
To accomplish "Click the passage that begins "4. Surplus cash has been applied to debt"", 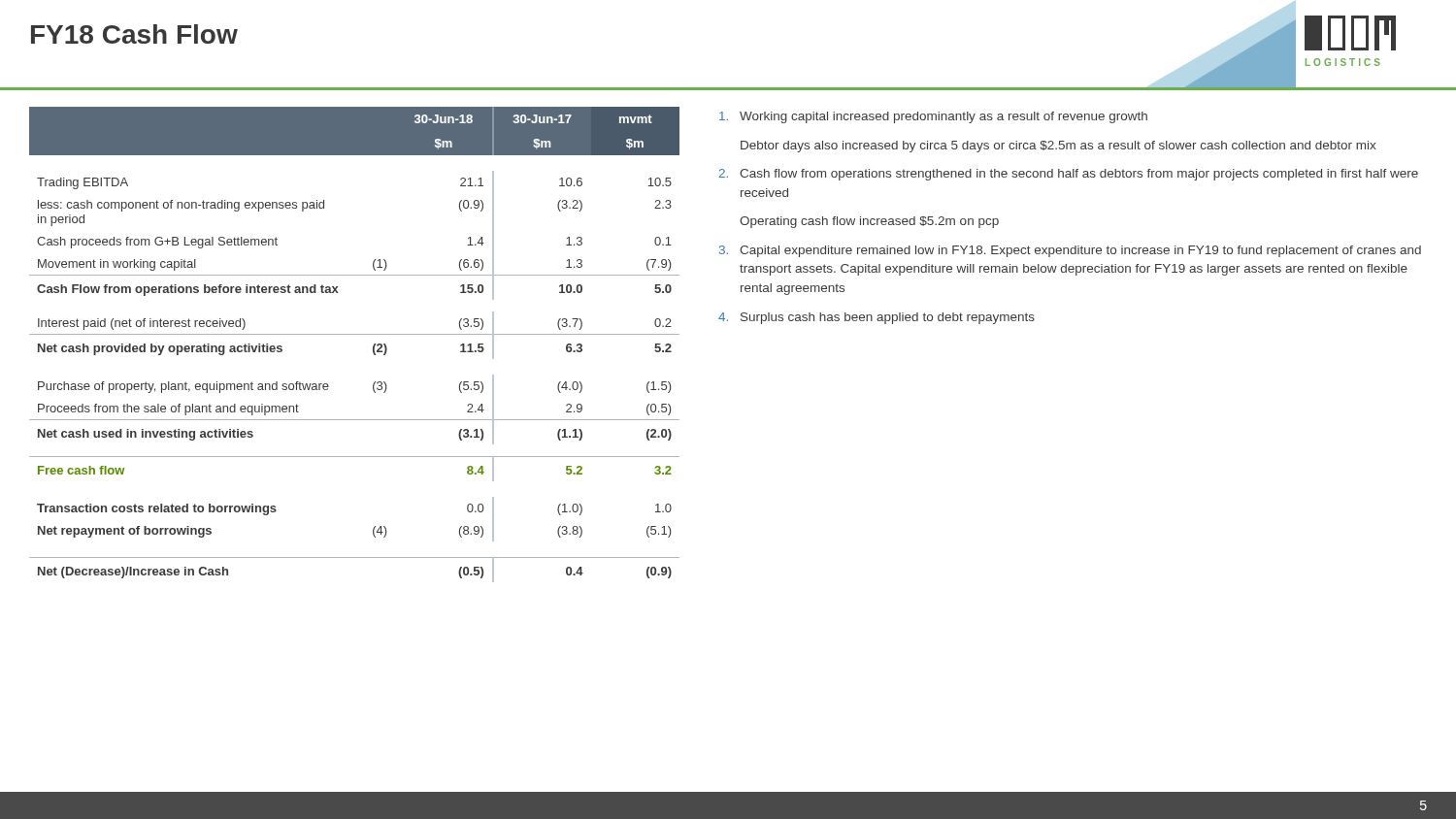I will click(x=877, y=318).
